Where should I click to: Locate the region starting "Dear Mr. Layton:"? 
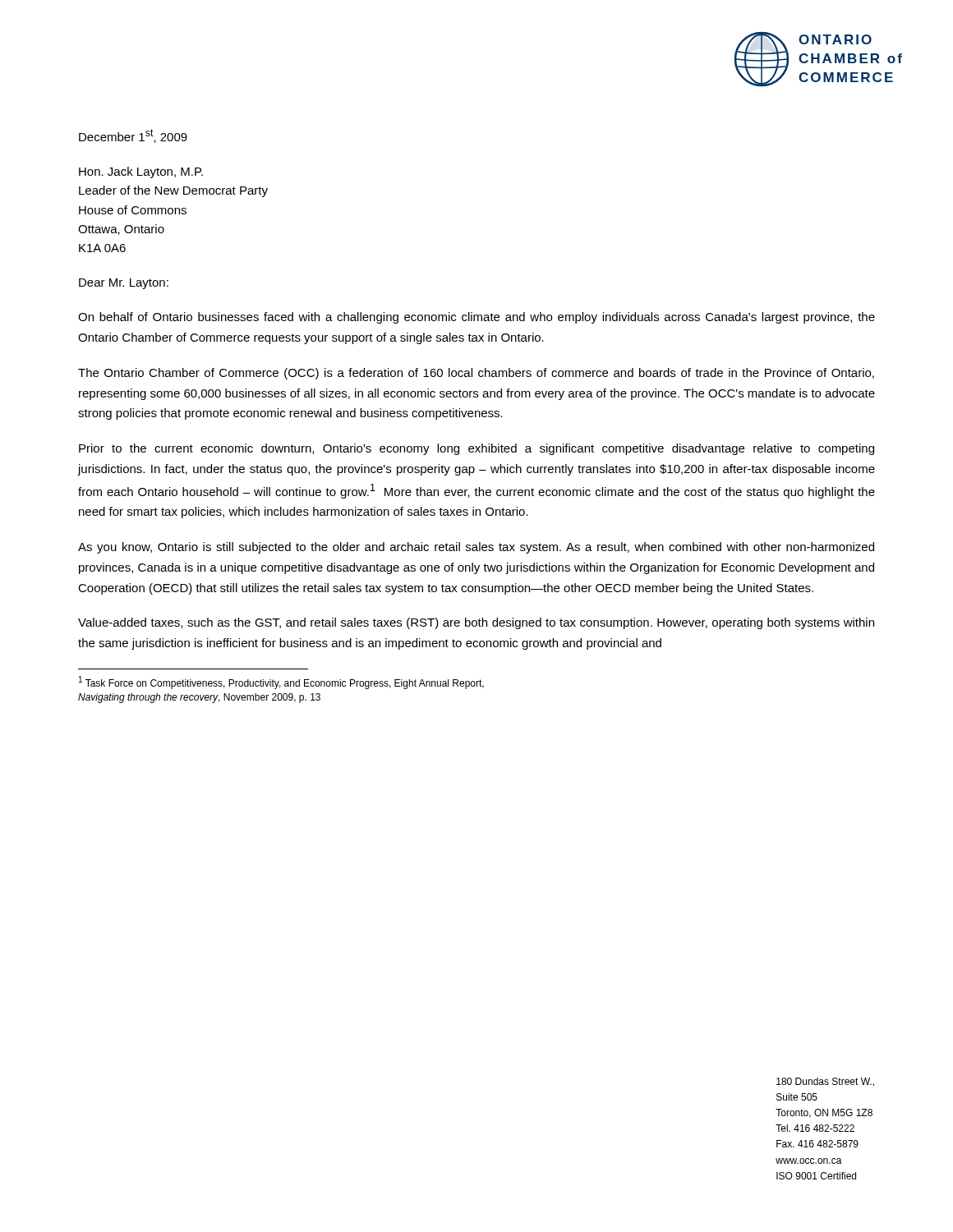point(124,282)
